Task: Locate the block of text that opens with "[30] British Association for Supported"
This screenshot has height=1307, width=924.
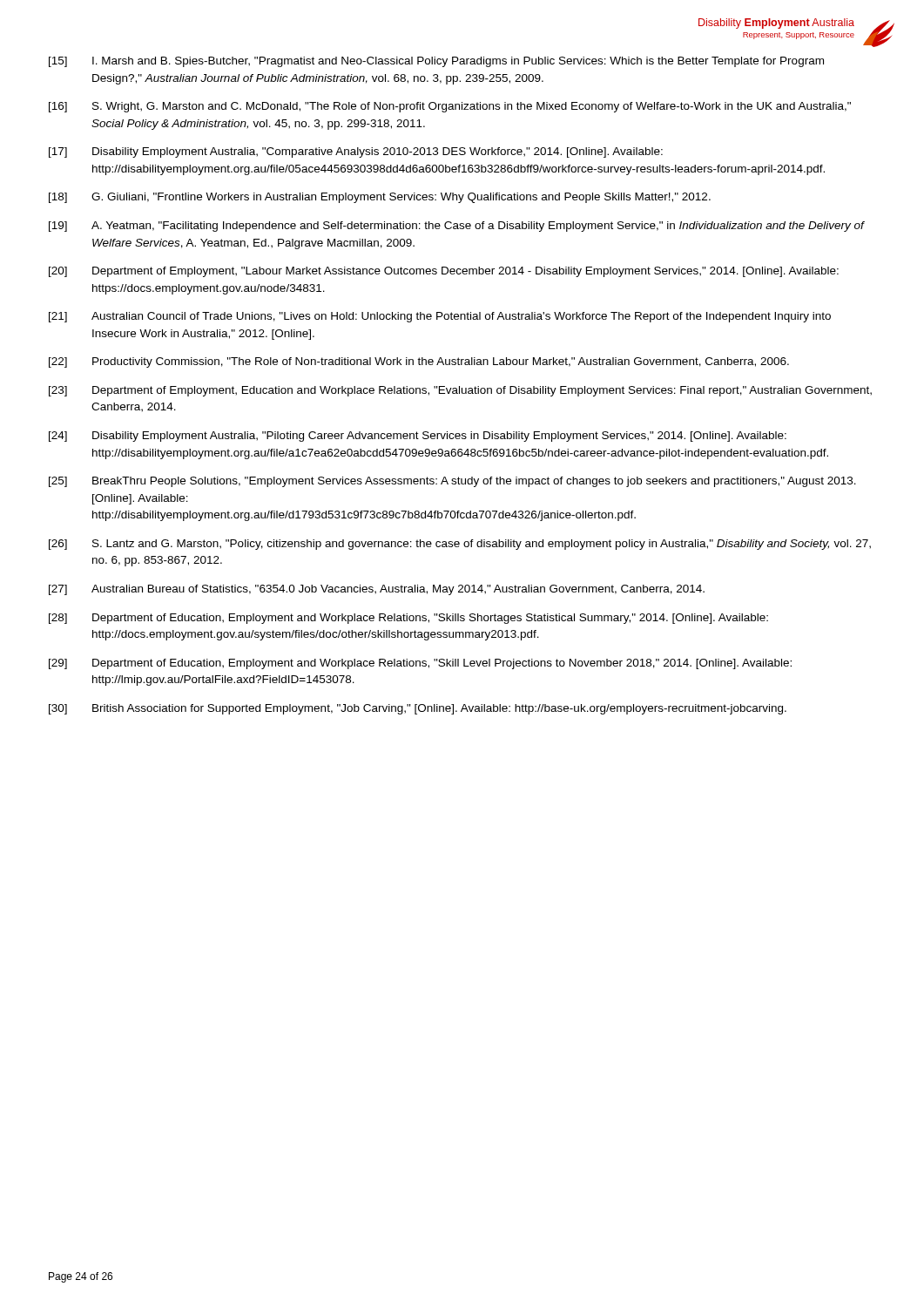Action: (x=417, y=708)
